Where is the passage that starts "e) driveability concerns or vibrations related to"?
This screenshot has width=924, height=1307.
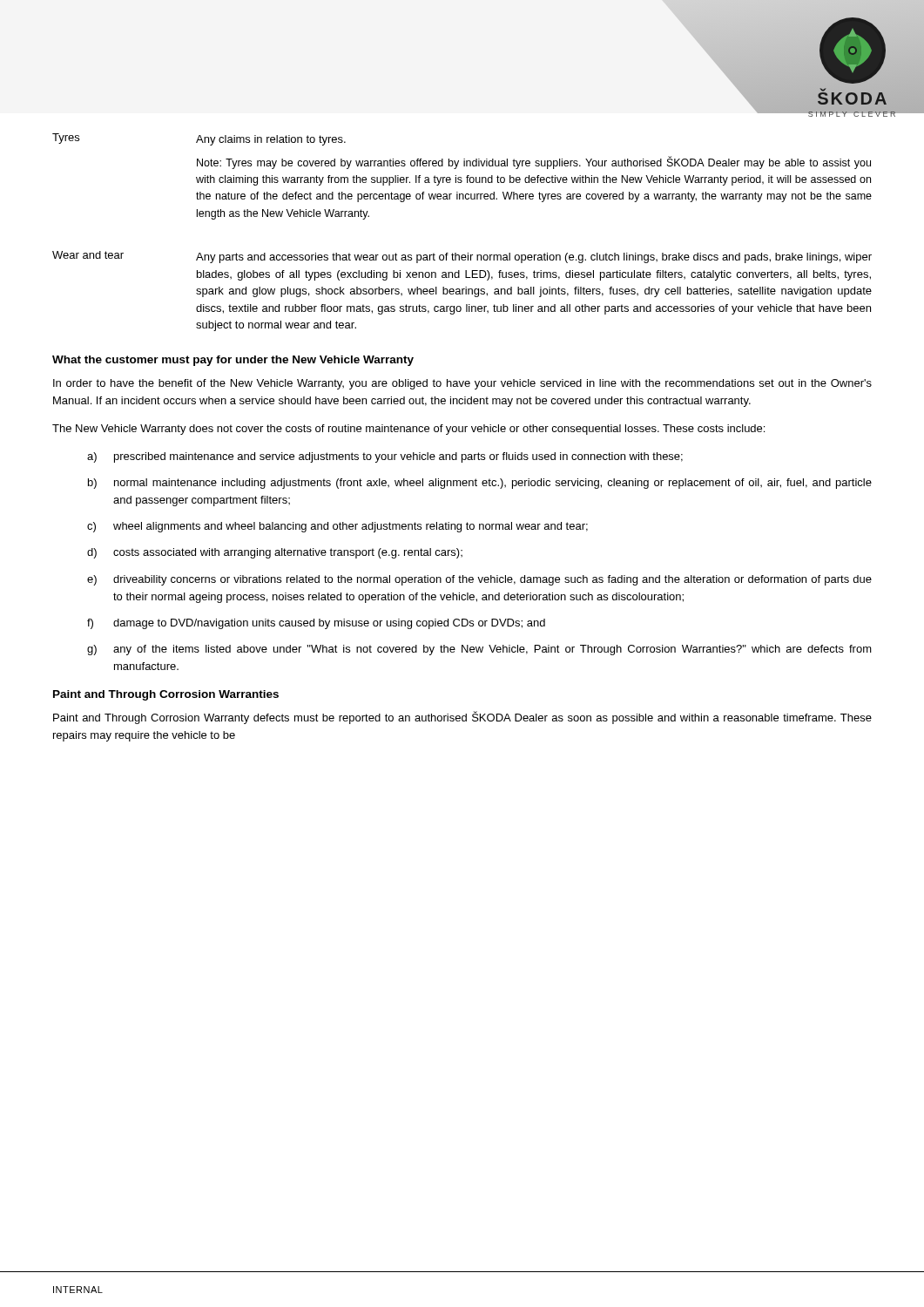(x=479, y=588)
